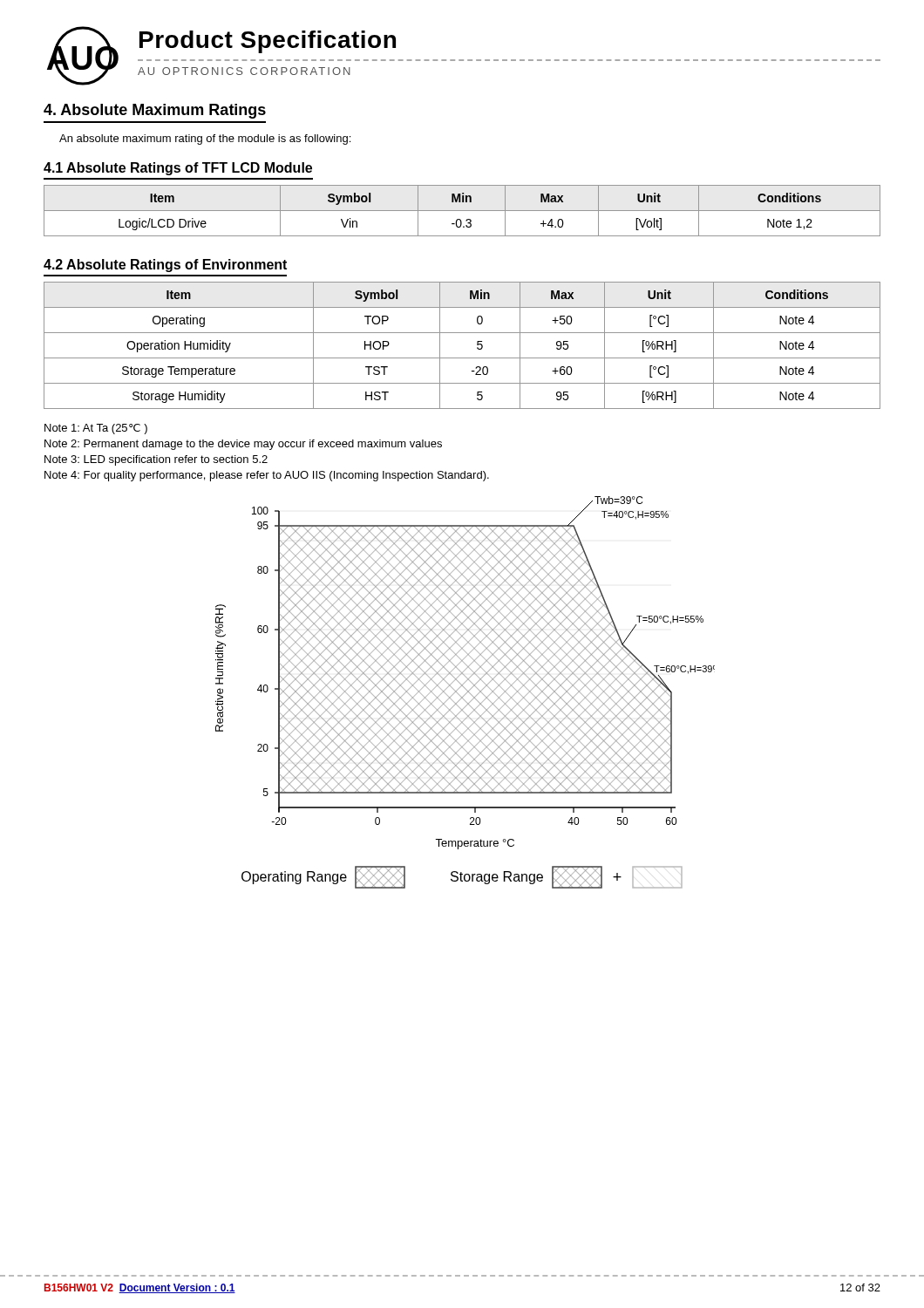The height and width of the screenshot is (1308, 924).
Task: Where is the passage that starts "Note 2: Permanent damage to the device may"?
Action: (243, 443)
